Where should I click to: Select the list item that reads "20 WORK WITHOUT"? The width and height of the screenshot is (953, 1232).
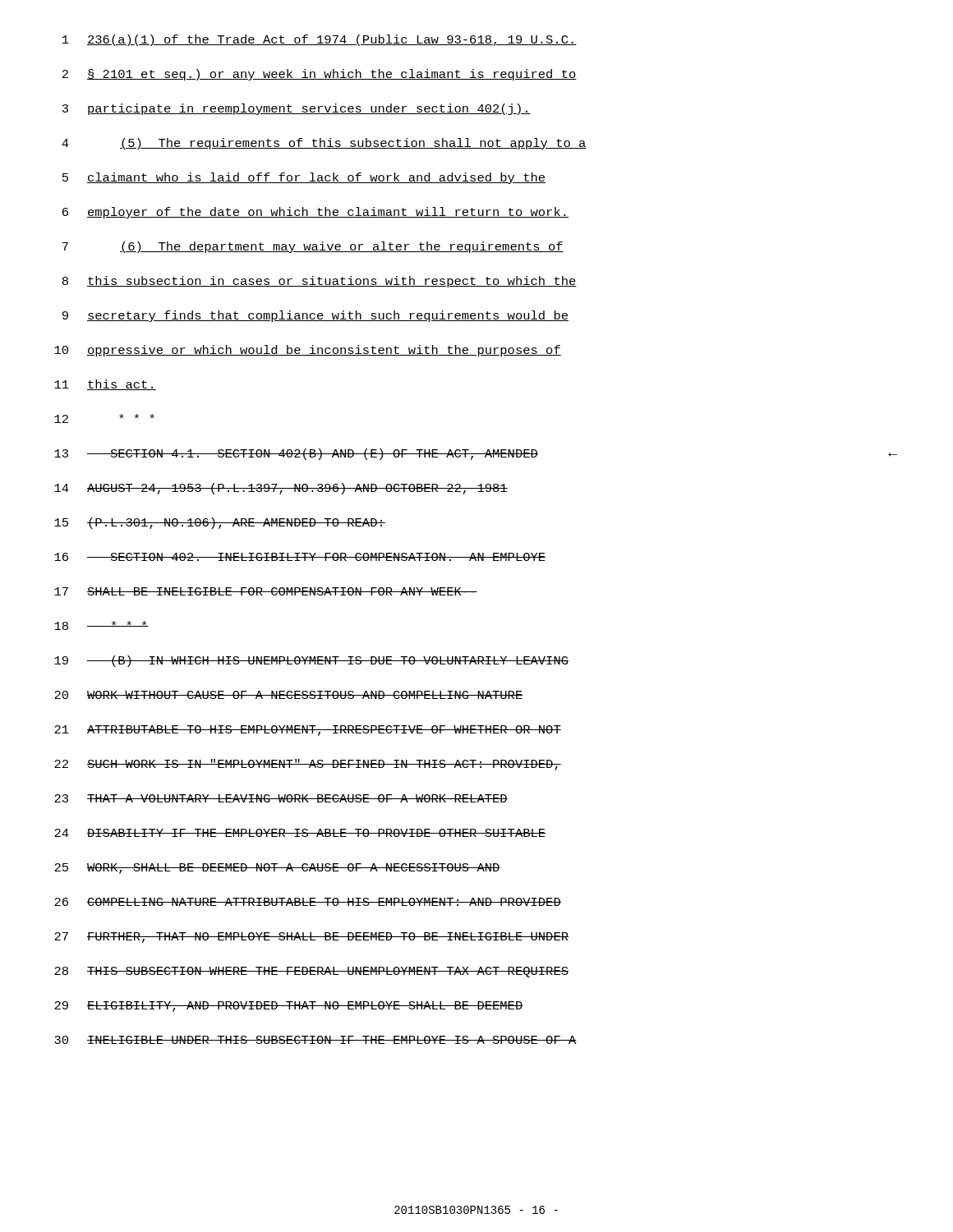pyautogui.click(x=476, y=696)
